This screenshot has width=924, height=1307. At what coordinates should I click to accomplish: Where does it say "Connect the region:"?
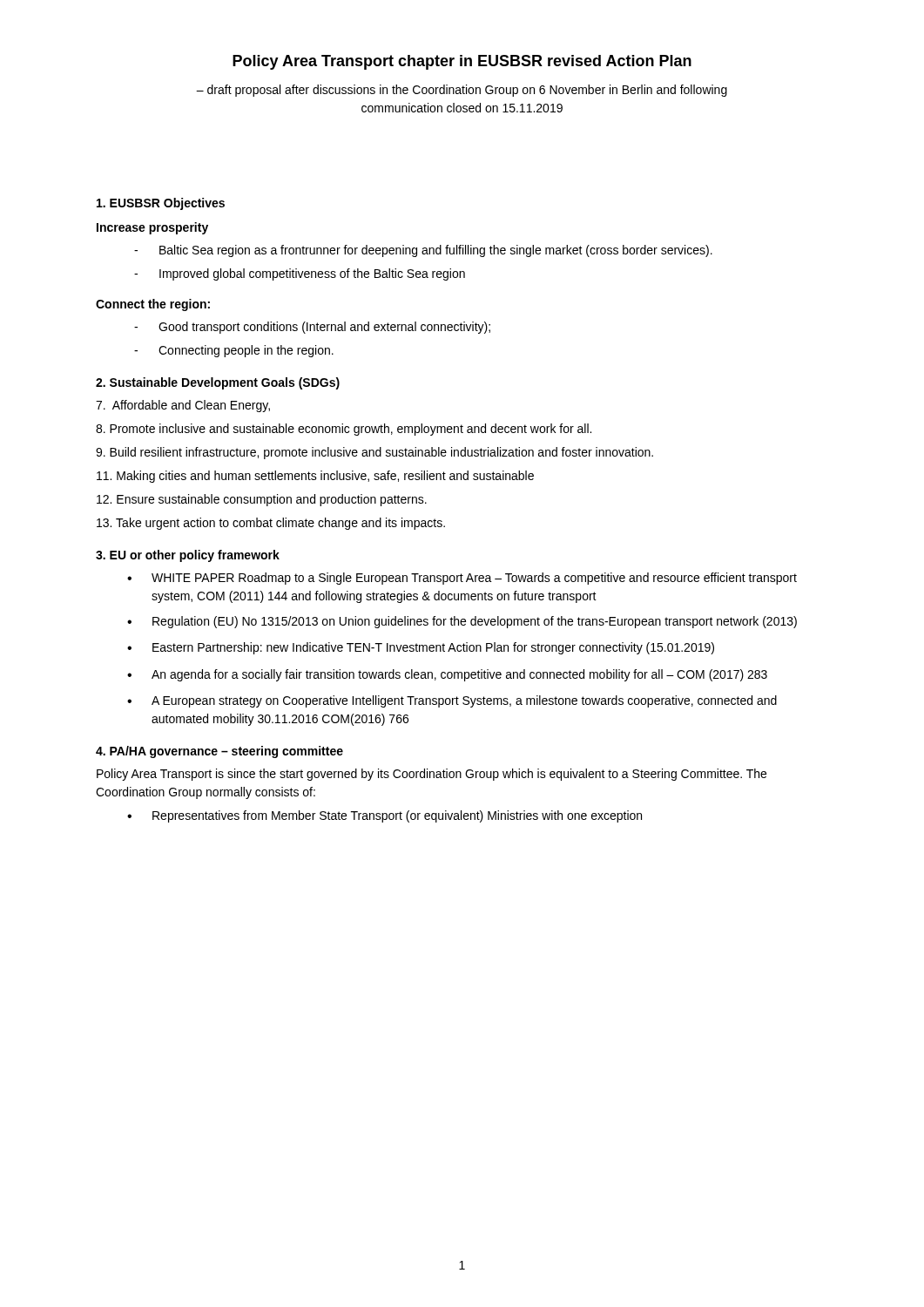pos(153,304)
